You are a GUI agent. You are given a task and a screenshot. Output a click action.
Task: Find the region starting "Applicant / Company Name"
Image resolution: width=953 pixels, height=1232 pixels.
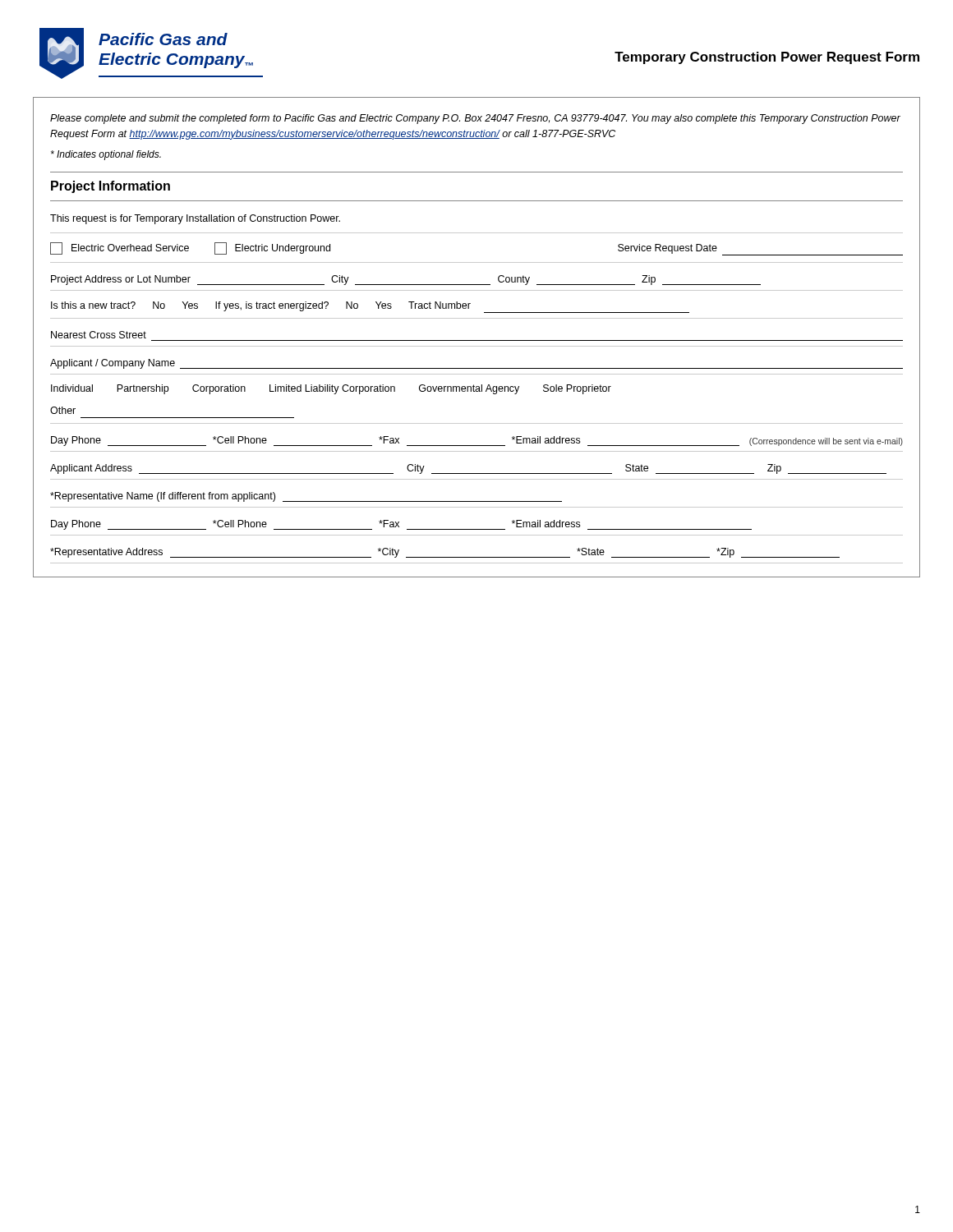point(476,361)
